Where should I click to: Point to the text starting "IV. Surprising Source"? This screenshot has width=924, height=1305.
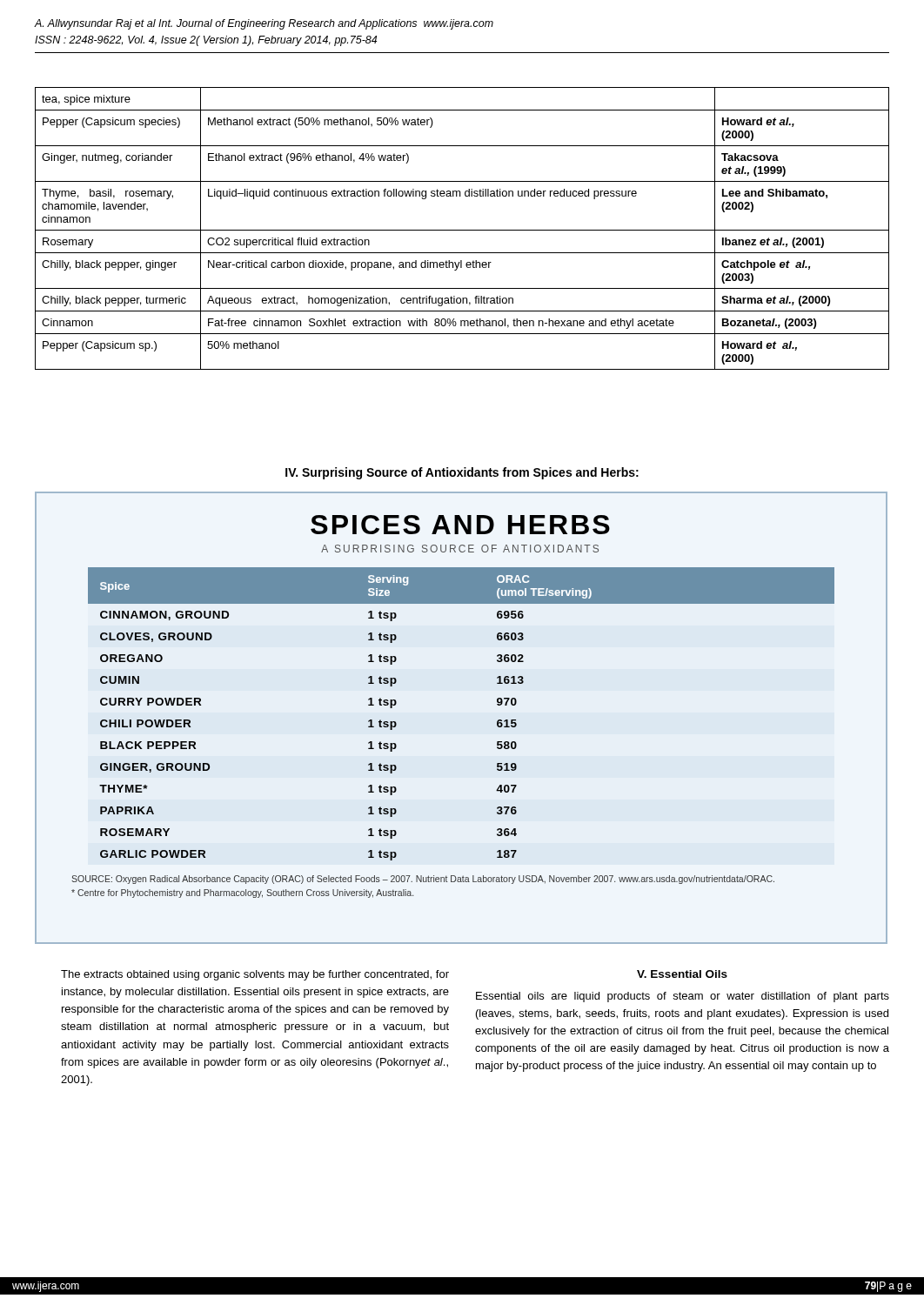(462, 472)
